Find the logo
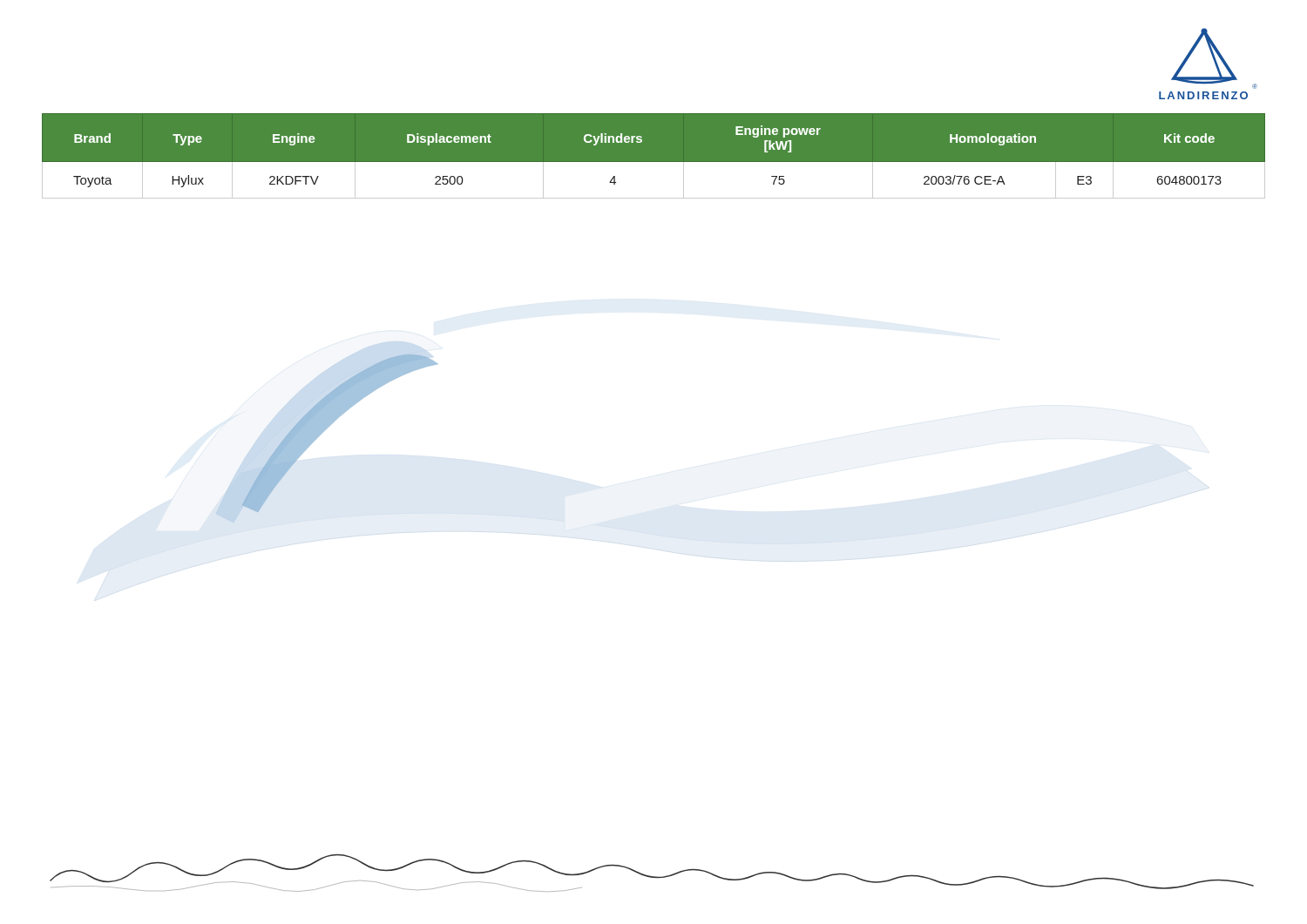Viewport: 1307px width, 924px height. [1204, 67]
